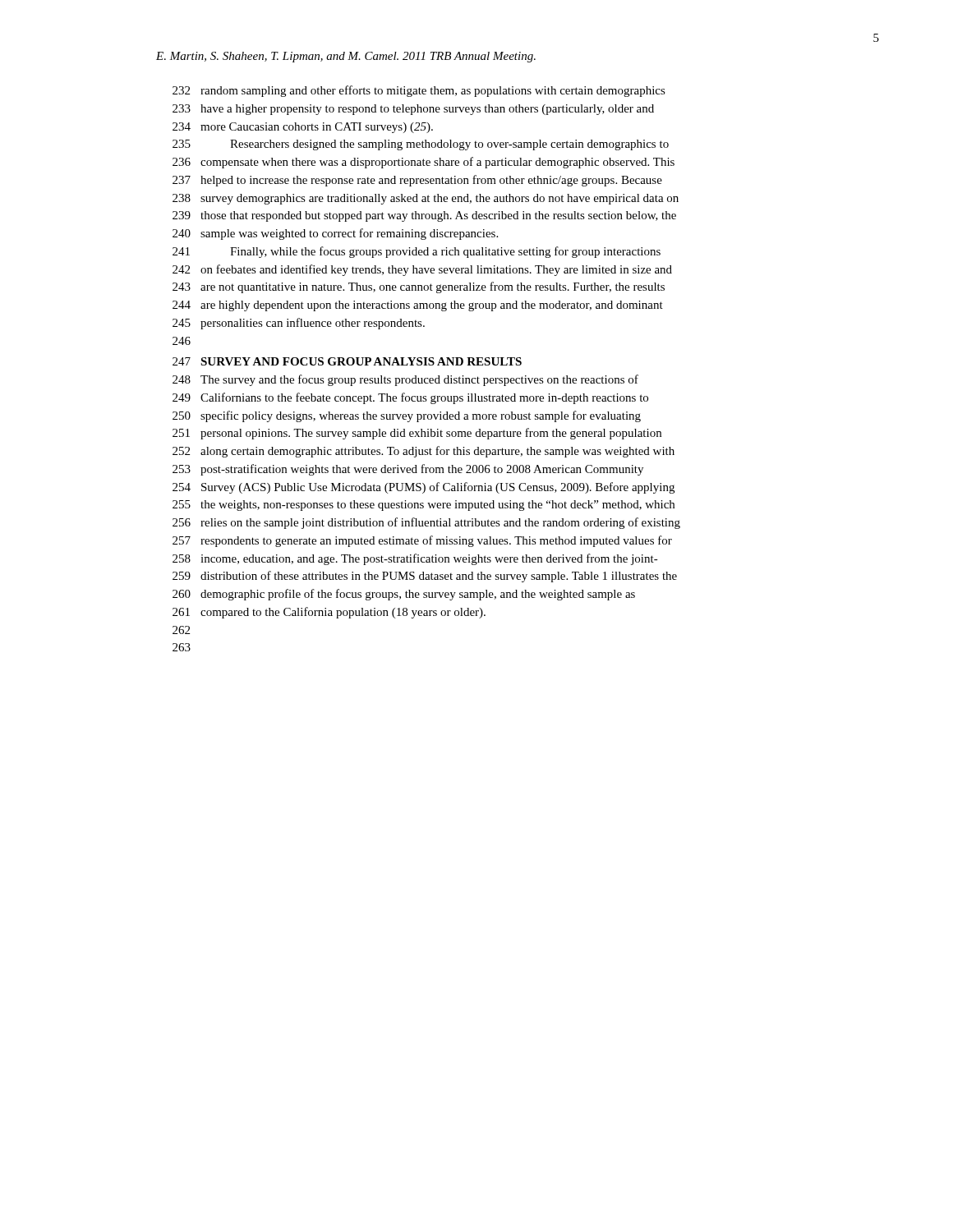Point to the block beginning "240 sample was weighted to"

[335, 234]
